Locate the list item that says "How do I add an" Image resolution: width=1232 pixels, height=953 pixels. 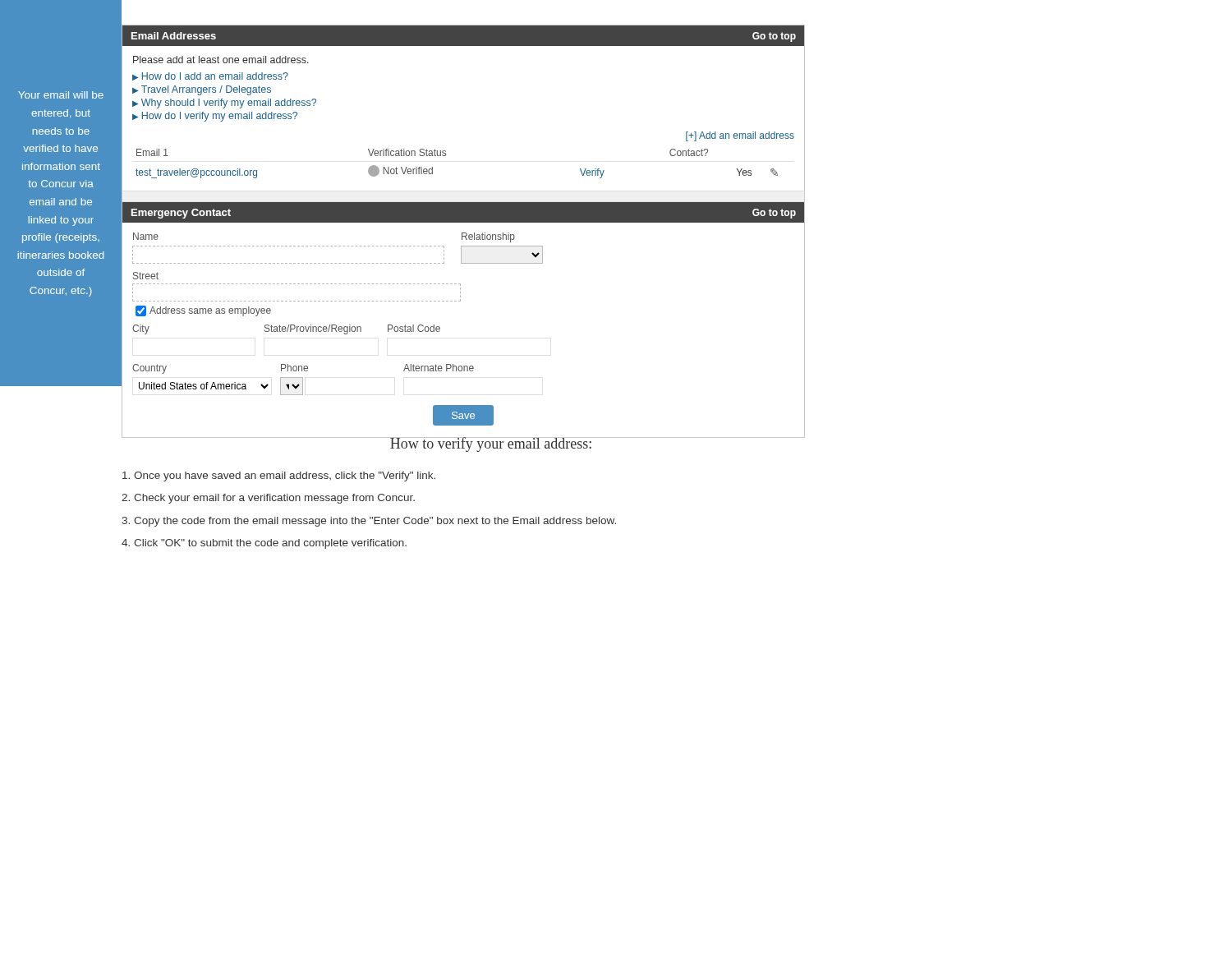[x=210, y=76]
